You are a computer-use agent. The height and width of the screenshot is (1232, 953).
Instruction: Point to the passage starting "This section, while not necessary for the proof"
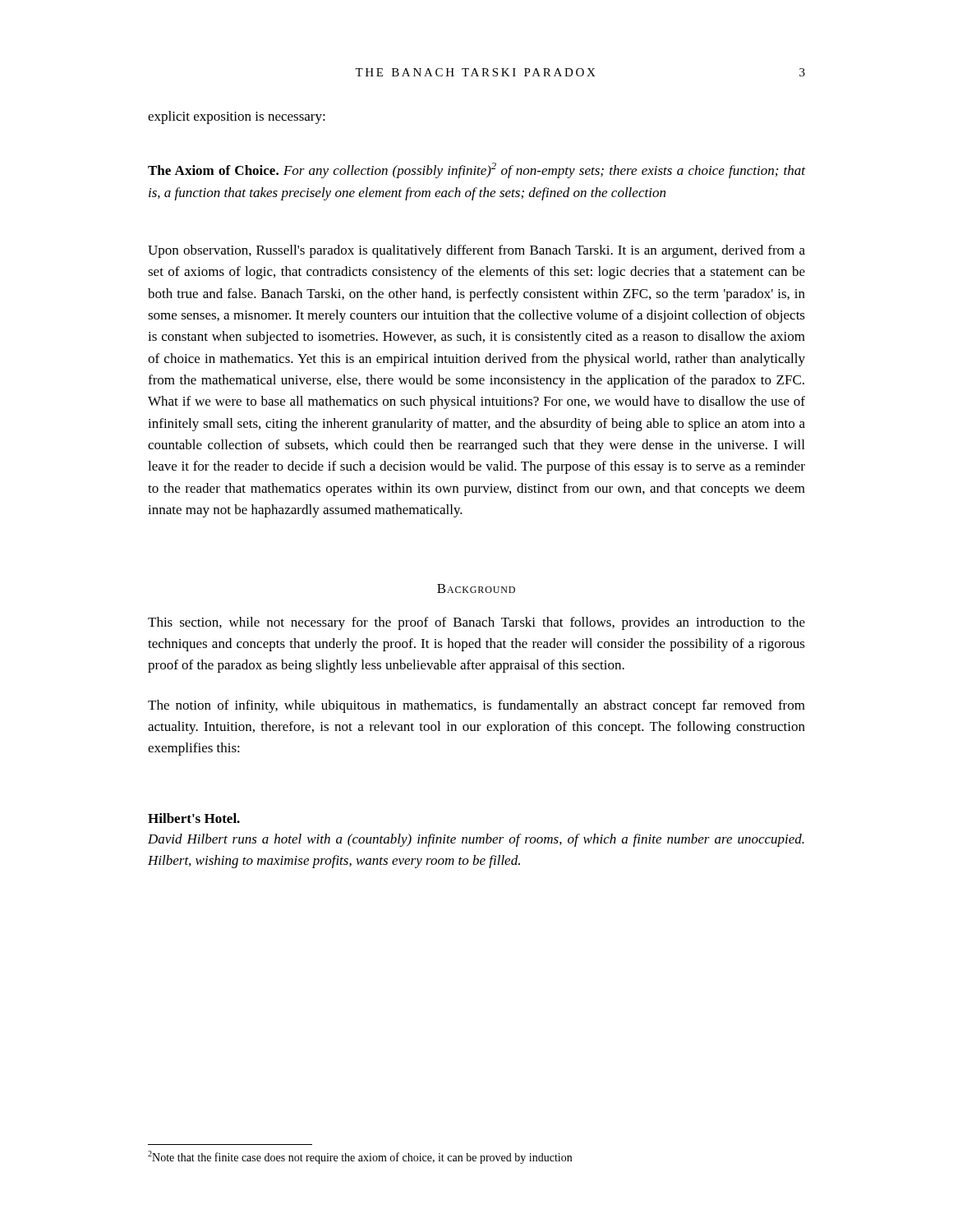pos(476,644)
